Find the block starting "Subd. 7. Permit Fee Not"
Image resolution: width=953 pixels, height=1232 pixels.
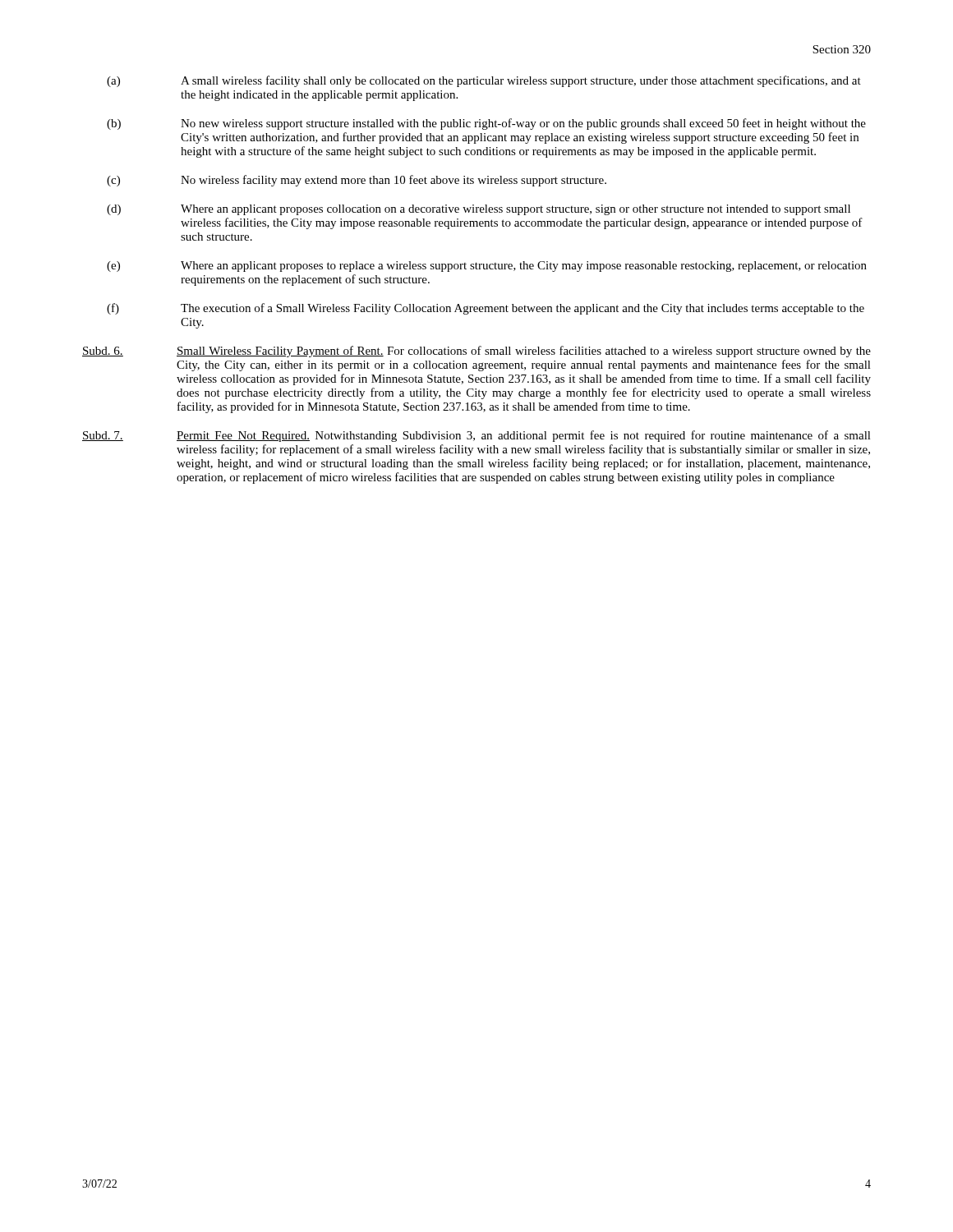476,457
